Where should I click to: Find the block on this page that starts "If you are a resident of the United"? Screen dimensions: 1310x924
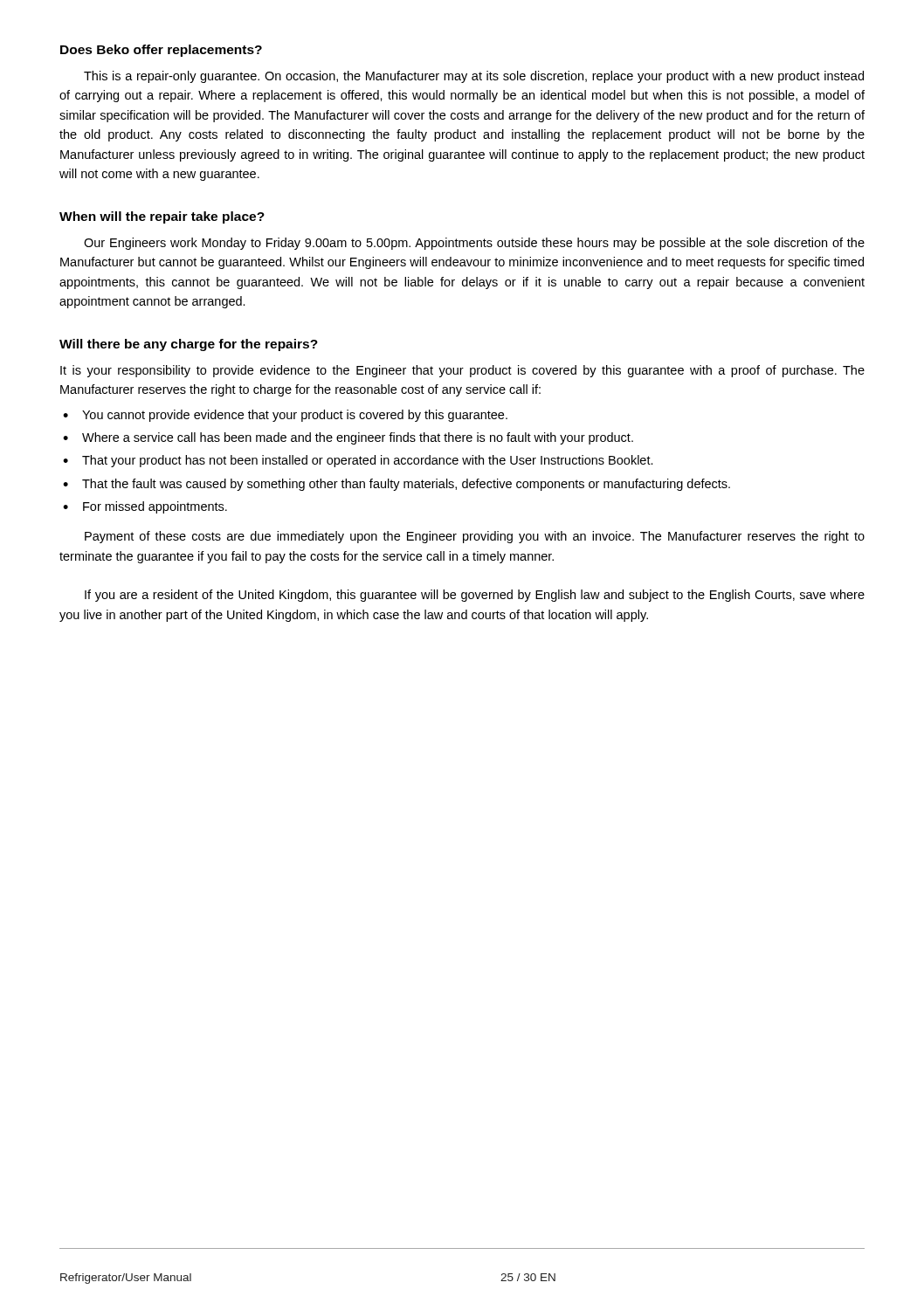462,605
